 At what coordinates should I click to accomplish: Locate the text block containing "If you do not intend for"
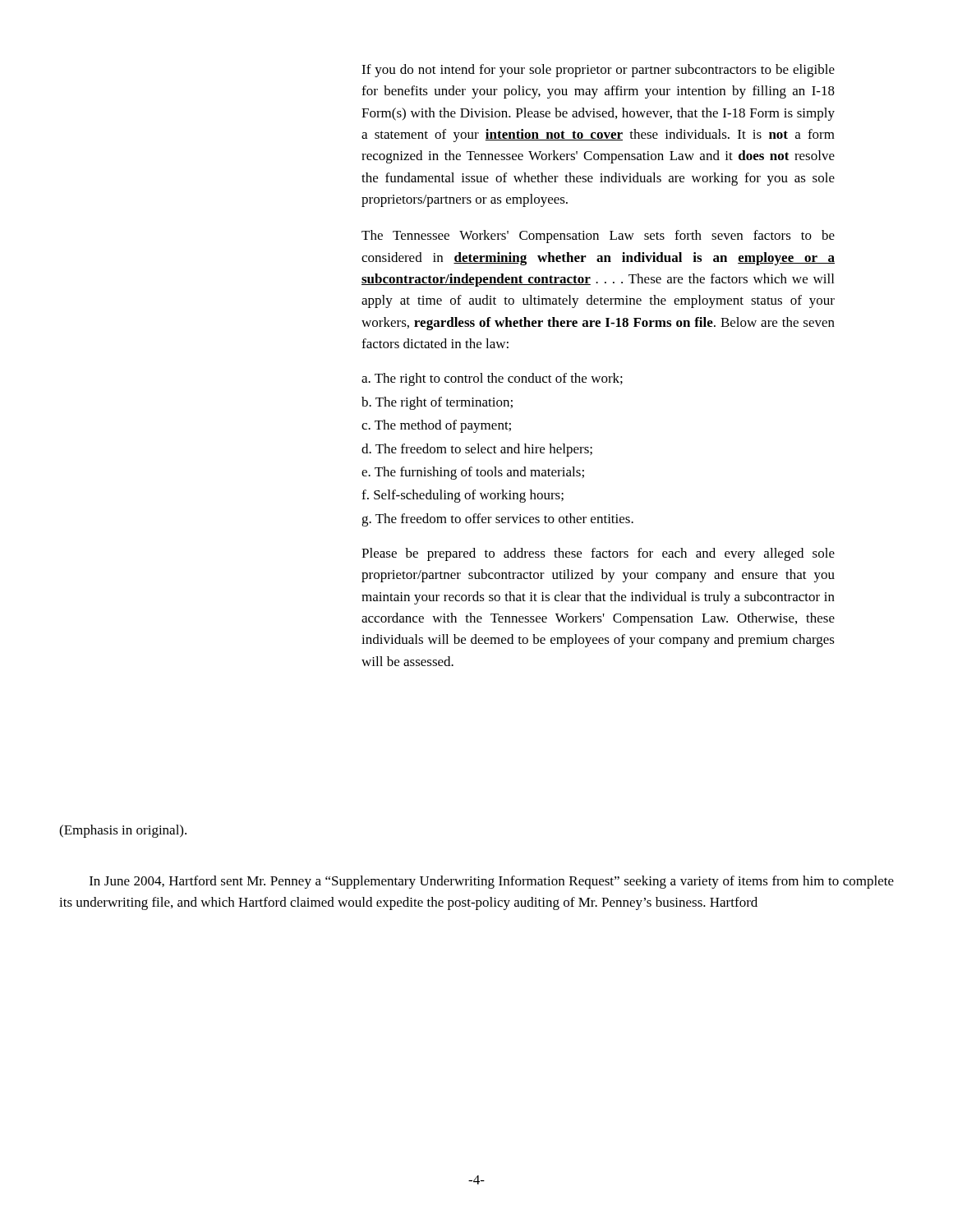598,134
